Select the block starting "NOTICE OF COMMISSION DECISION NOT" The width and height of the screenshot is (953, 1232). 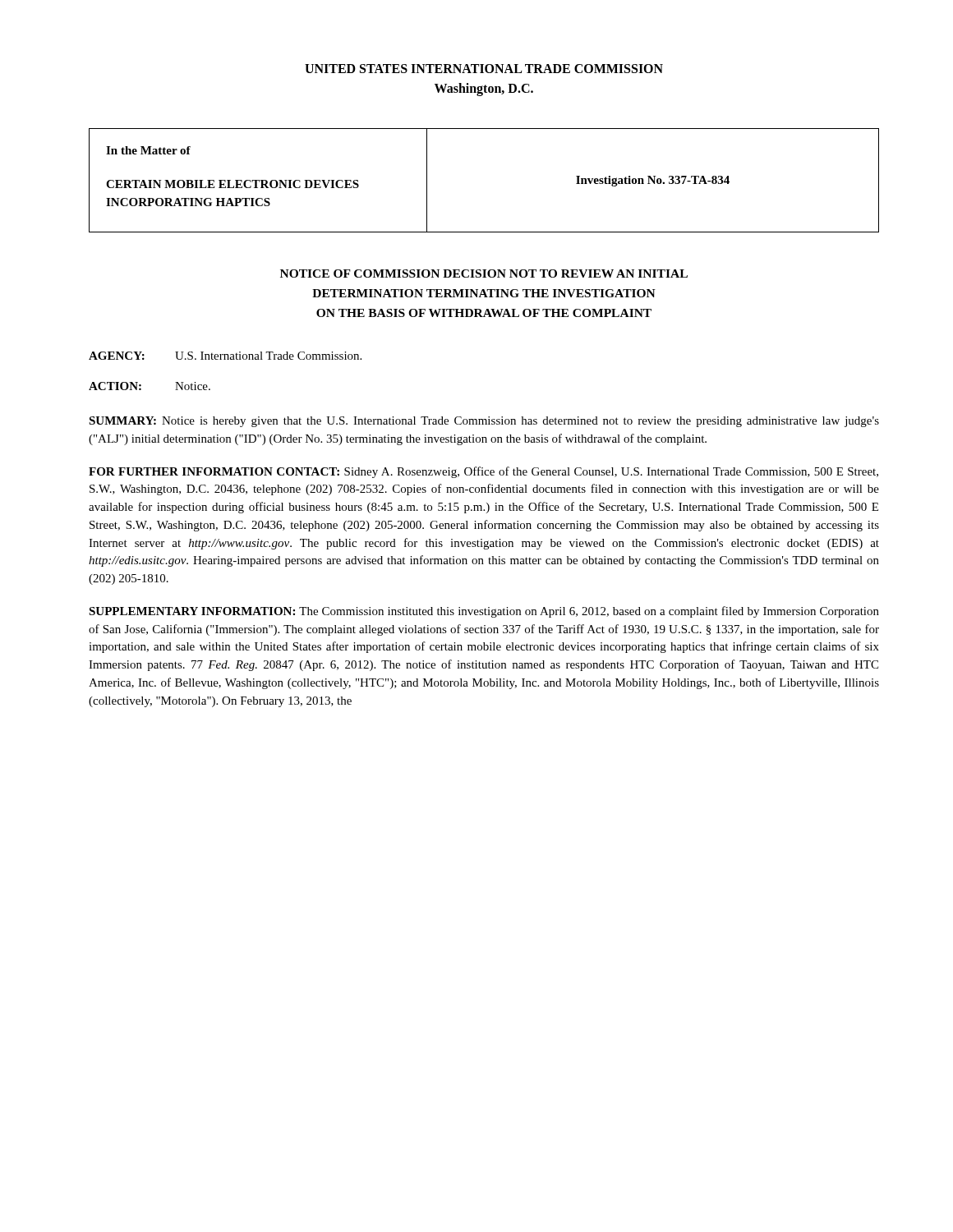484,292
